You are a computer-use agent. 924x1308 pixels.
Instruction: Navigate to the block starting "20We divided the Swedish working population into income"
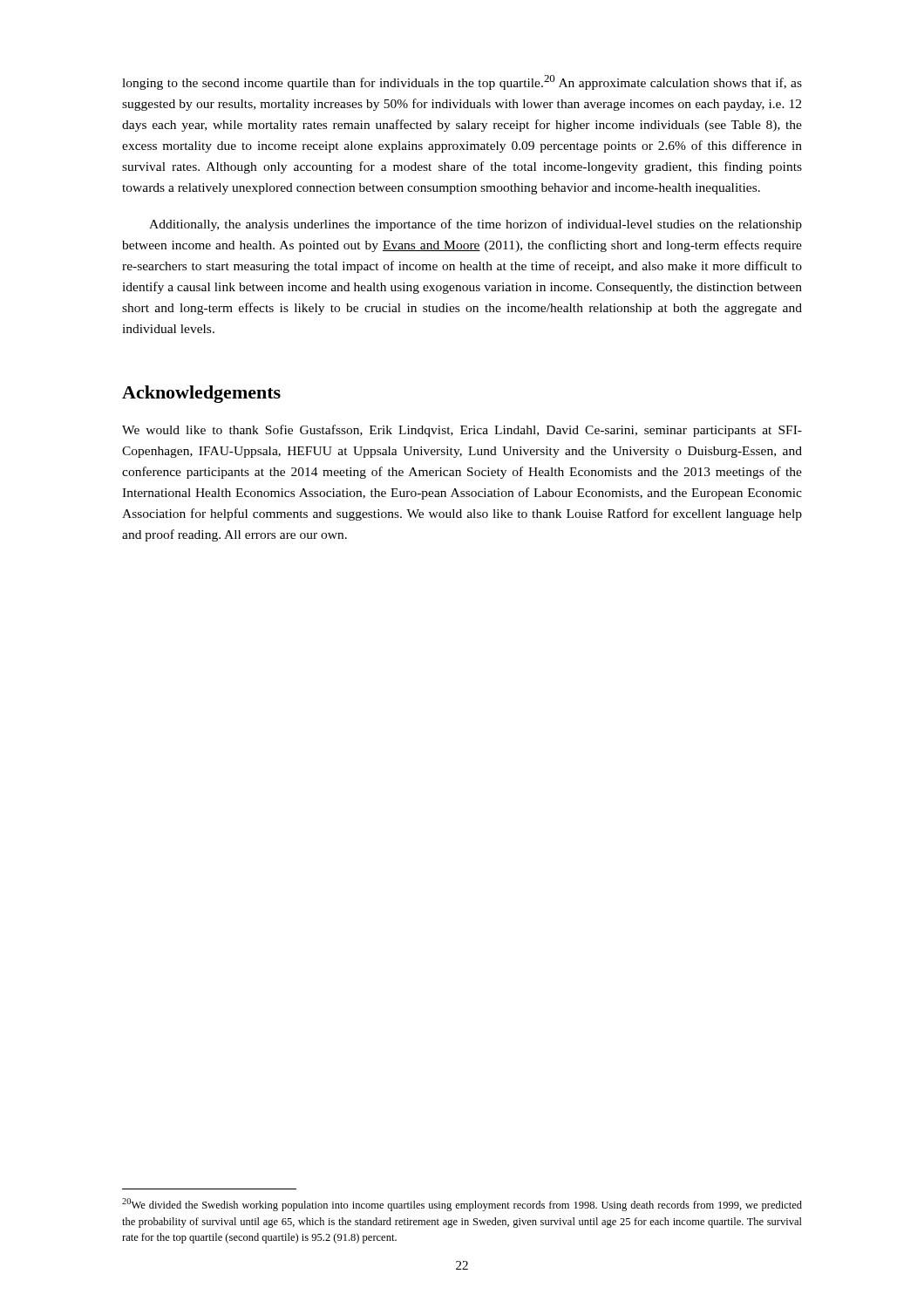tap(462, 1220)
